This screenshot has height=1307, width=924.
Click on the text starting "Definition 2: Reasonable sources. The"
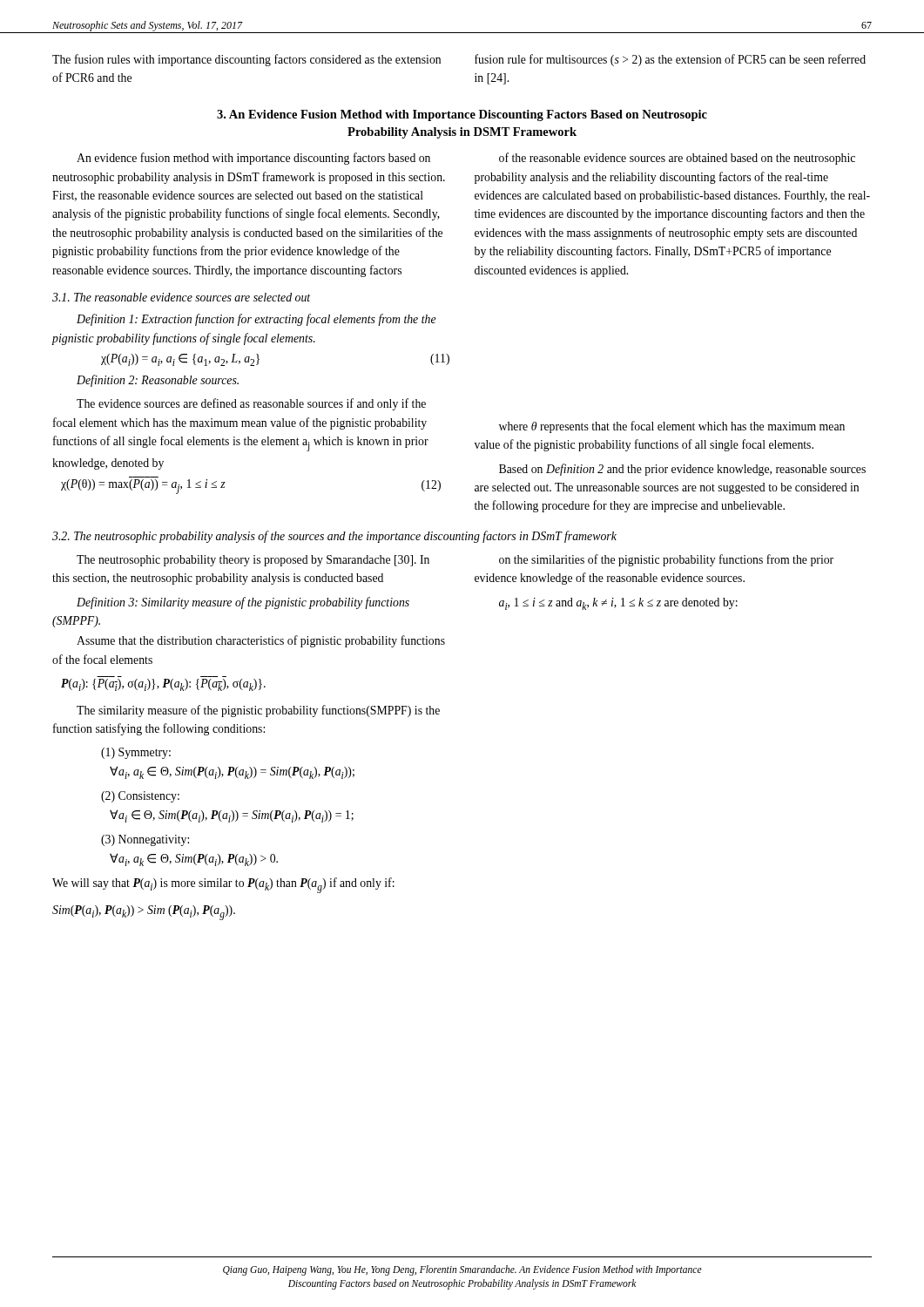pos(251,422)
